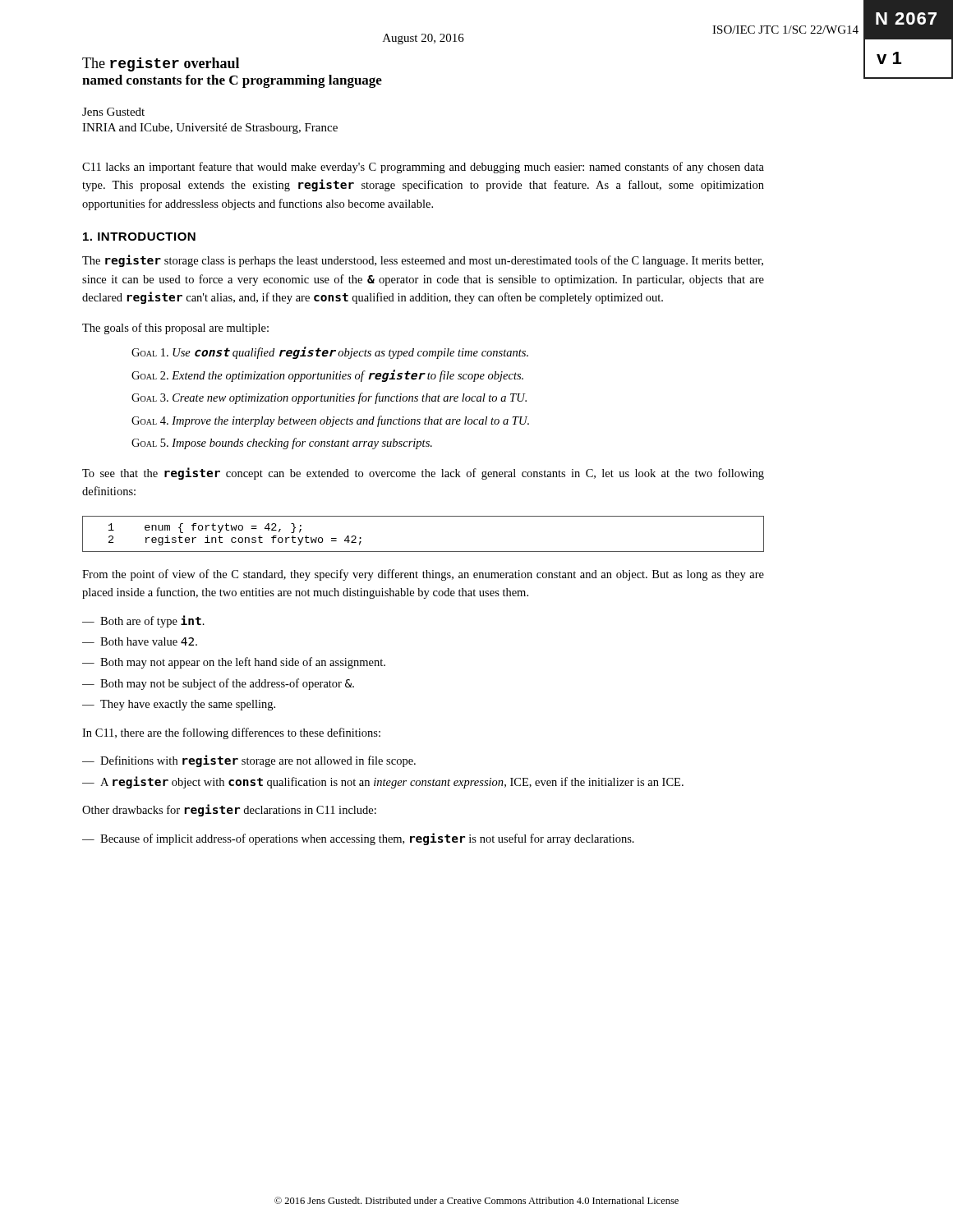953x1232 pixels.
Task: Find the block on this page that starts "Goal 1. Use"
Action: (x=330, y=353)
